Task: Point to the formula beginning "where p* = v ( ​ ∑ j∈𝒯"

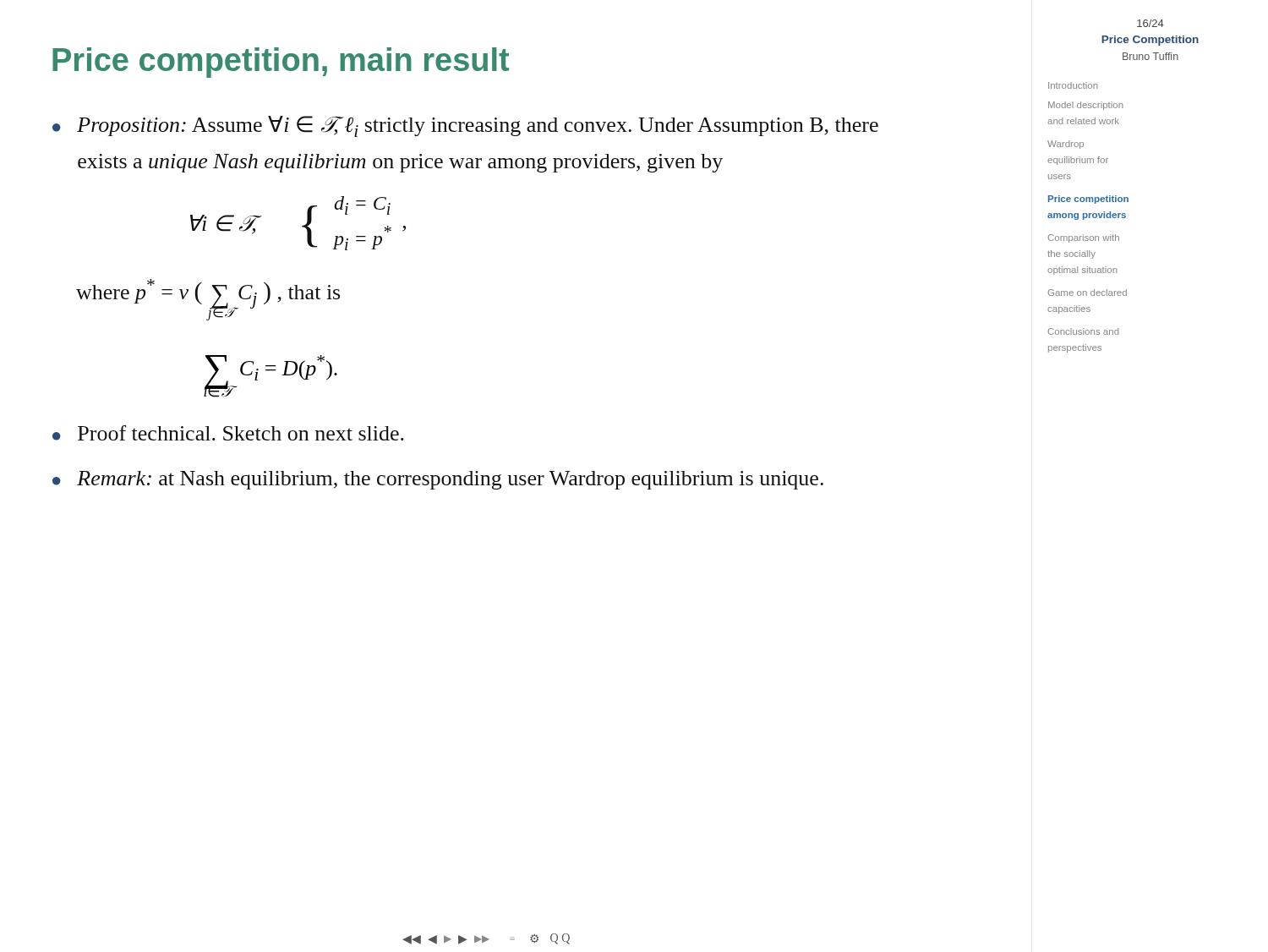Action: coord(208,297)
